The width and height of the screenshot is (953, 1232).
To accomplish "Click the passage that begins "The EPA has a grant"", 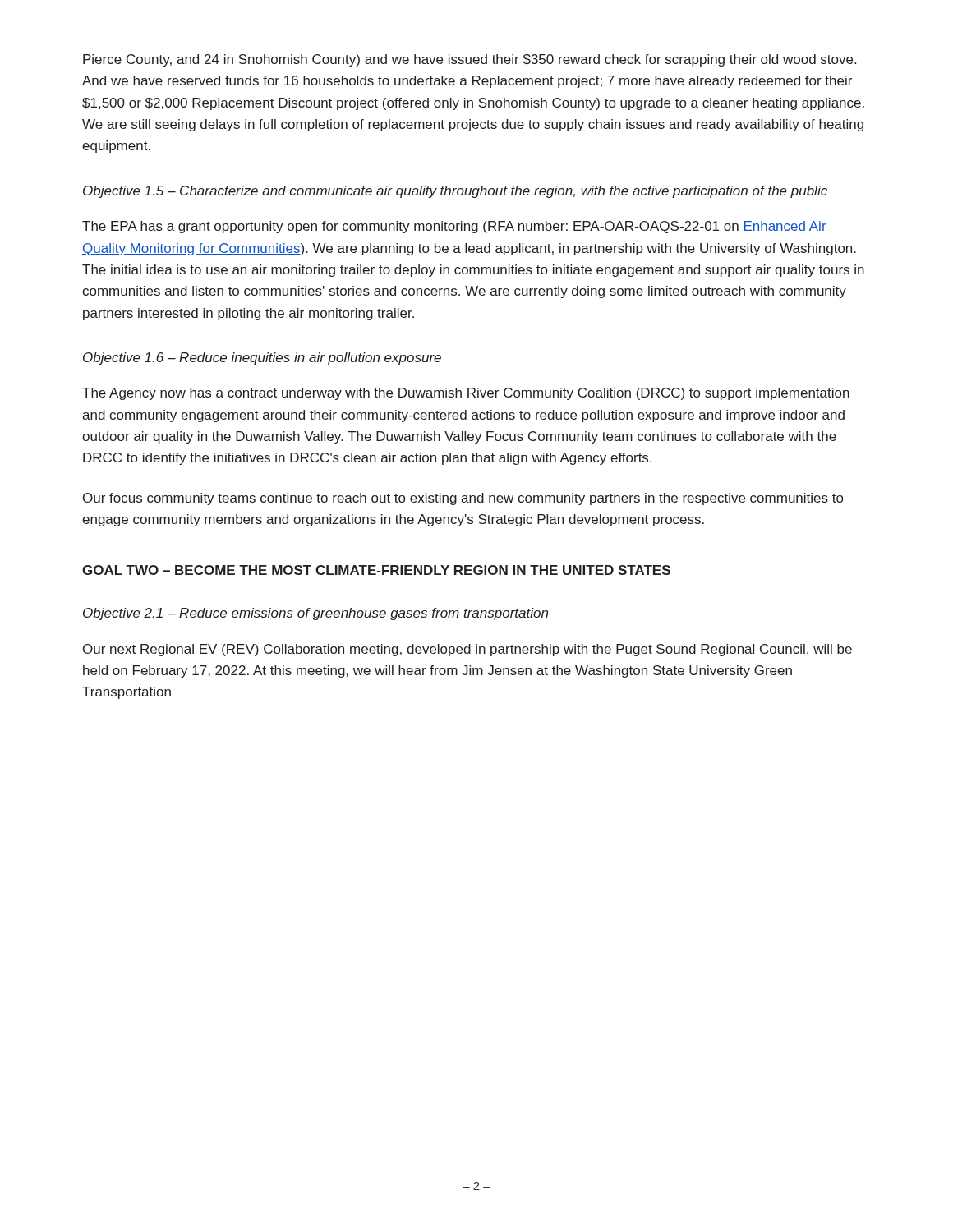I will click(473, 270).
